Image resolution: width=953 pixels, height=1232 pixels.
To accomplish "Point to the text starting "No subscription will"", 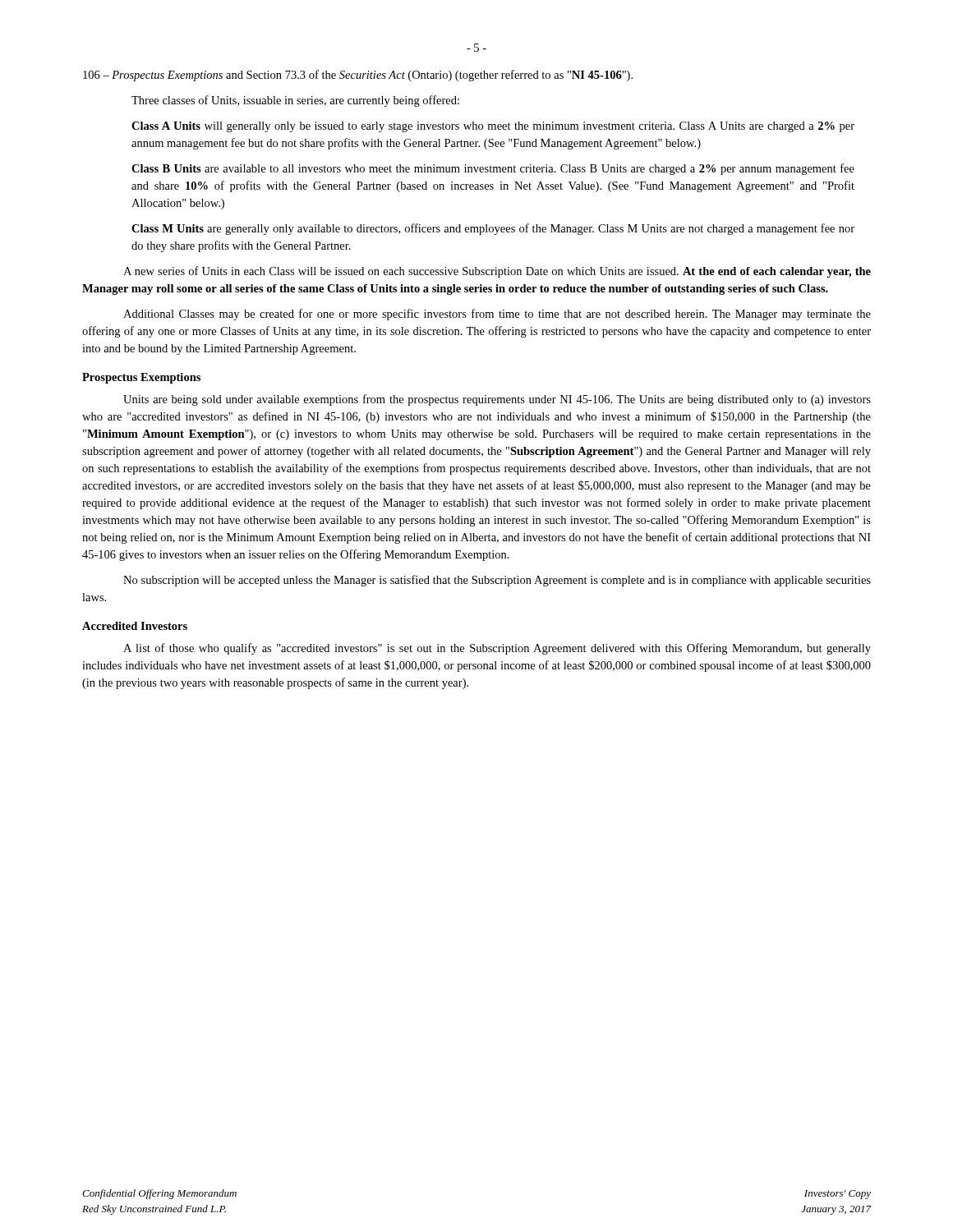I will [x=476, y=589].
